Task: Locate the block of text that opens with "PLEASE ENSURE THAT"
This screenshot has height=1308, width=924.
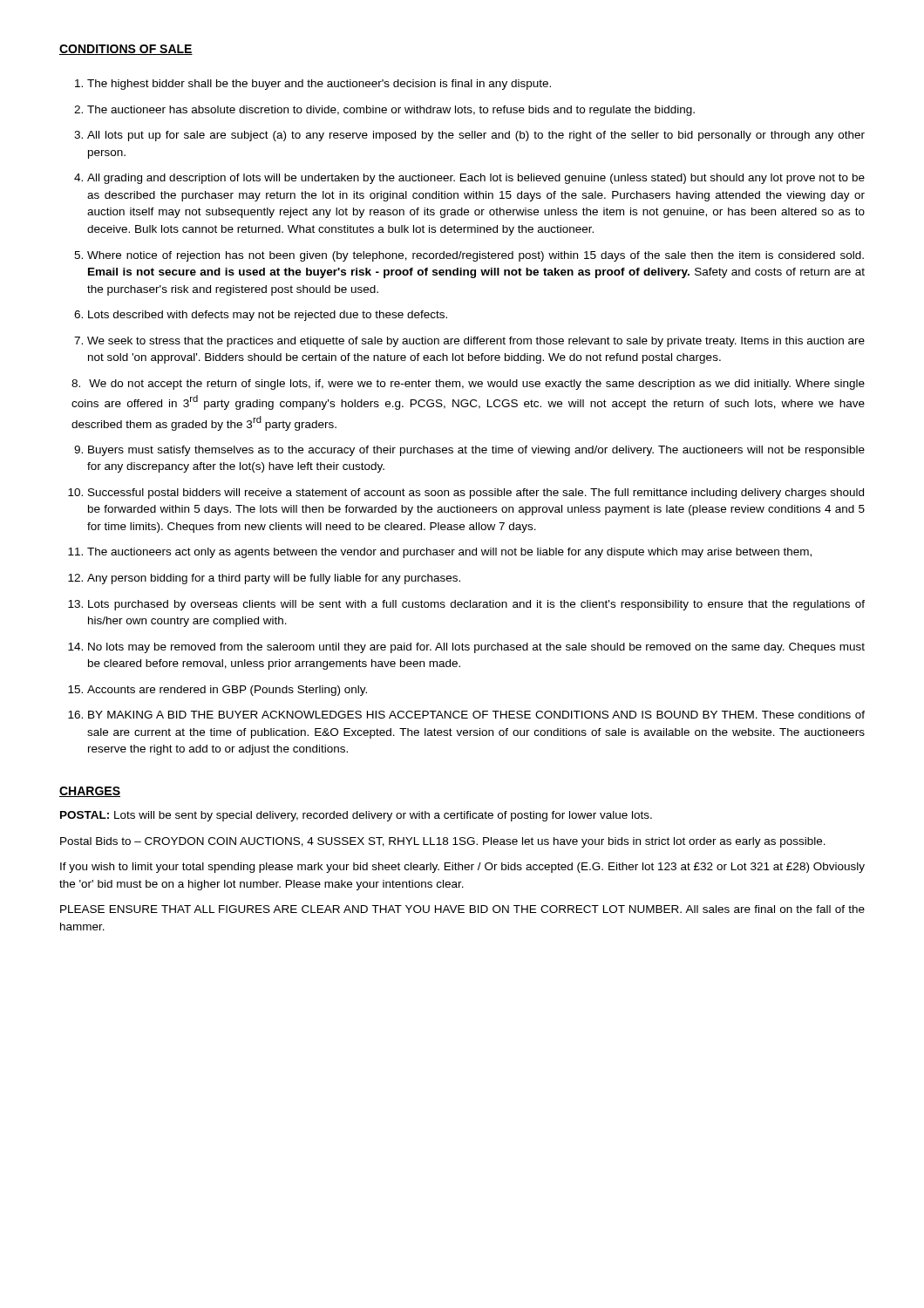Action: [462, 918]
